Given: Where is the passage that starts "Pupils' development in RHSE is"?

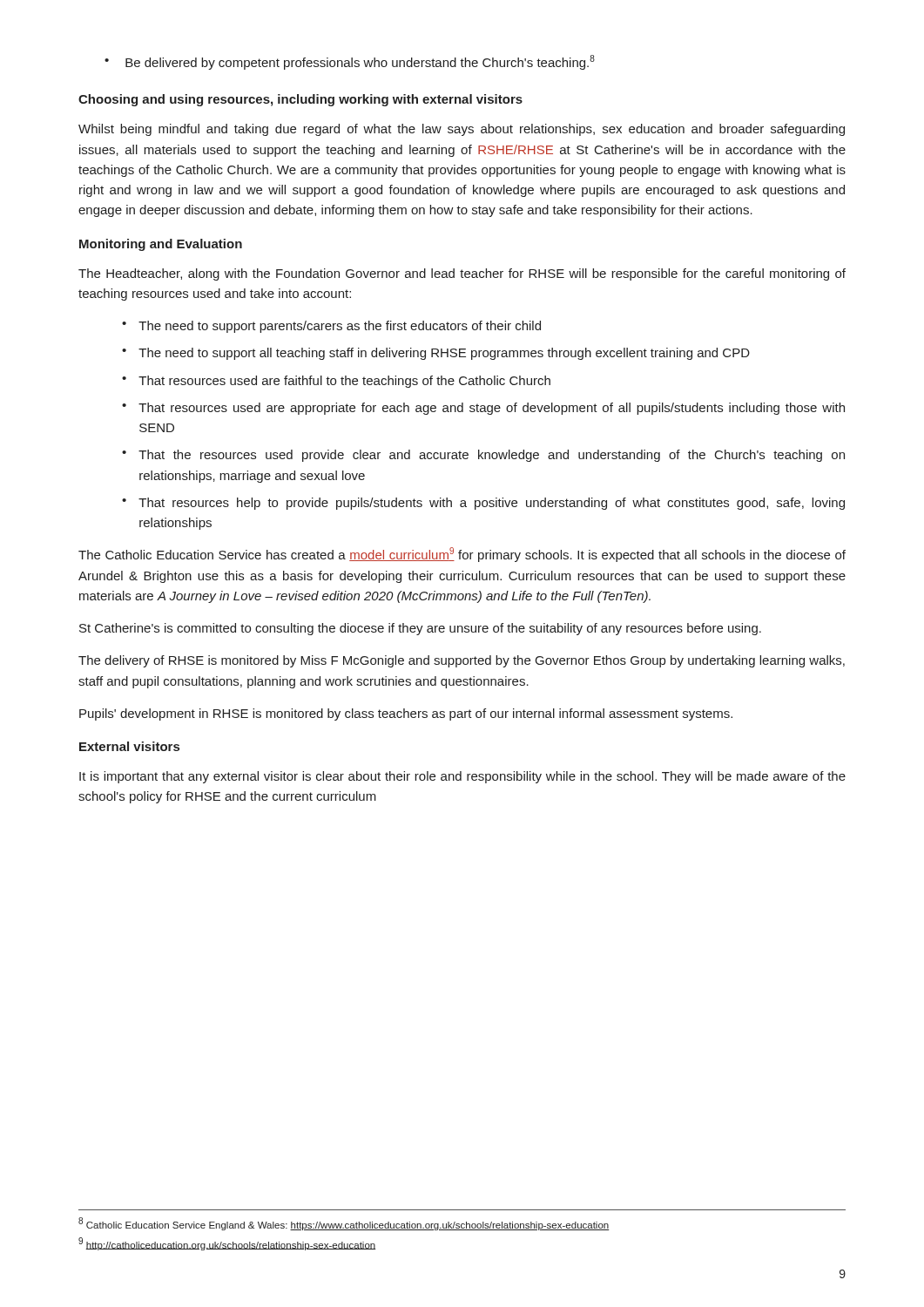Looking at the screenshot, I should 462,713.
